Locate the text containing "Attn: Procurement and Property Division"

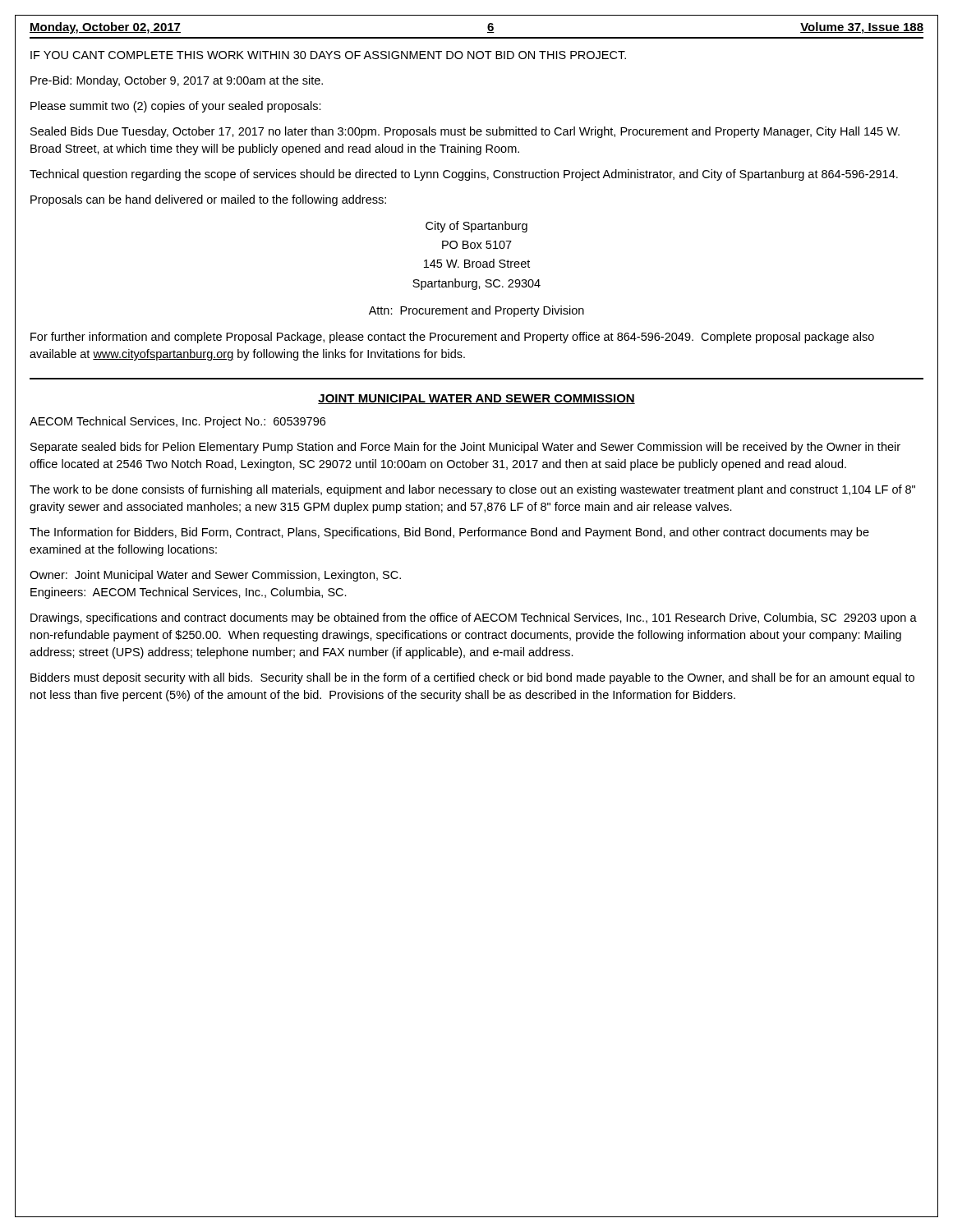click(x=476, y=310)
